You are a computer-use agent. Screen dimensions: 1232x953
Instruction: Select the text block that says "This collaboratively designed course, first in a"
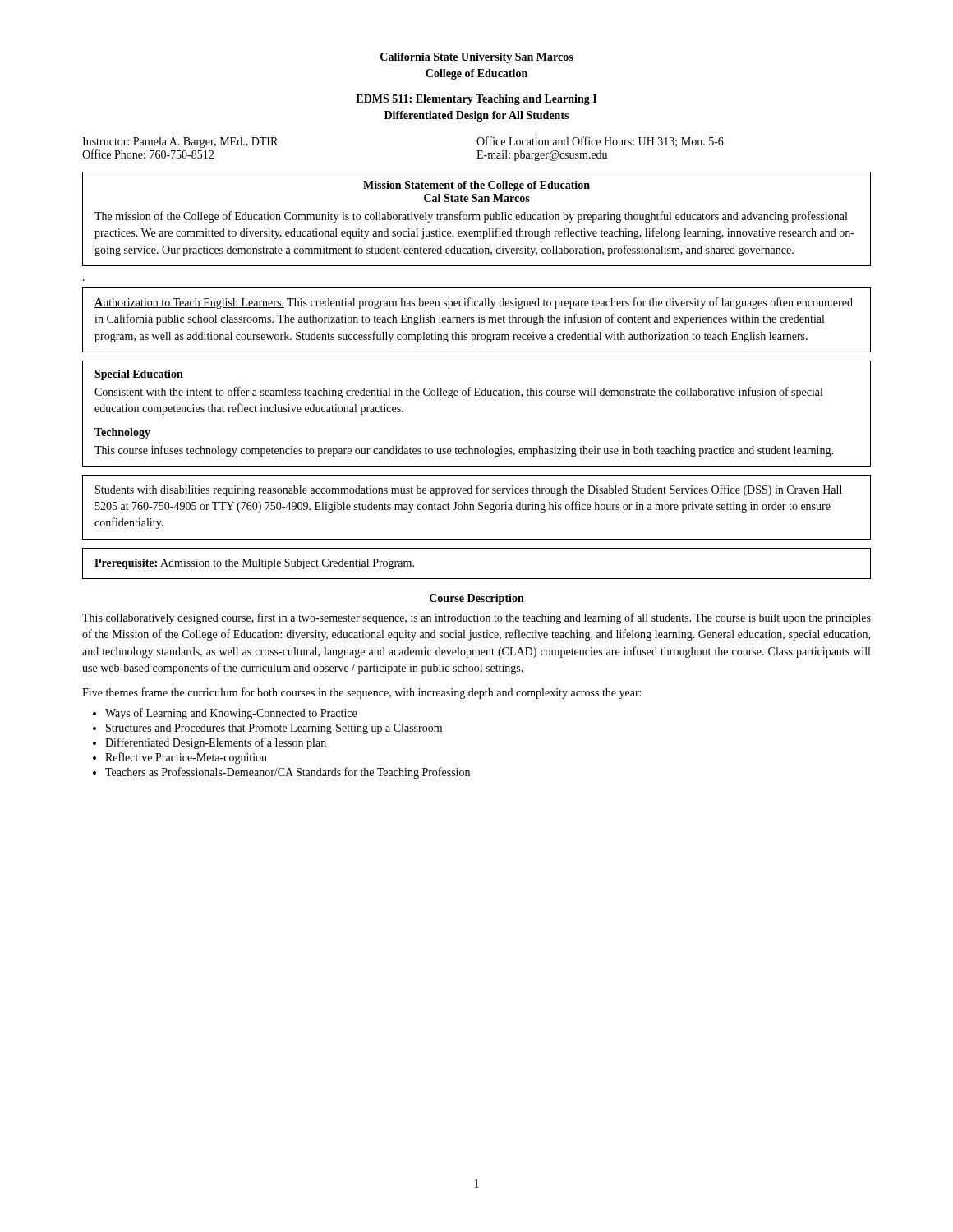476,644
